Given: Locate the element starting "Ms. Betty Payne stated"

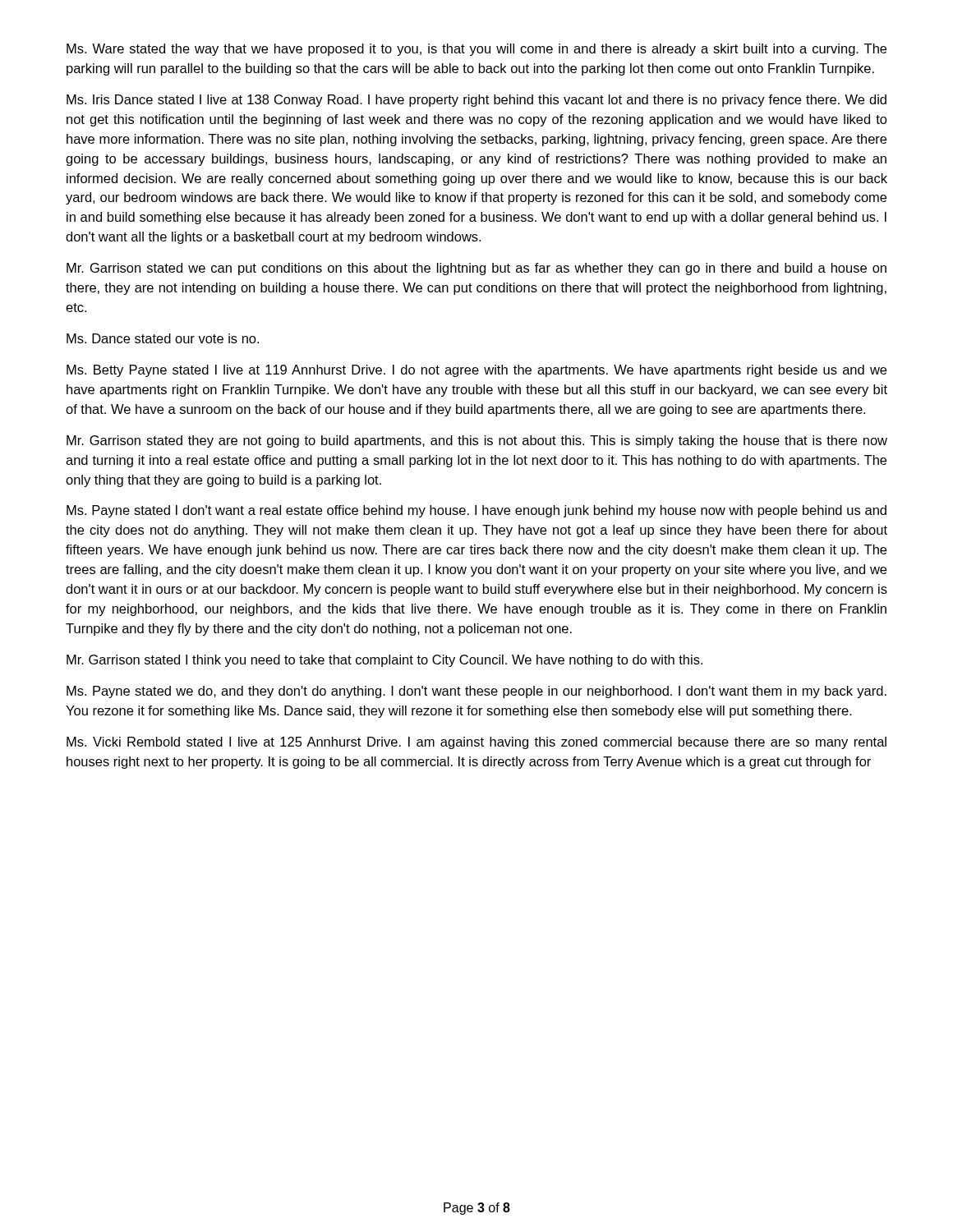Looking at the screenshot, I should pyautogui.click(x=476, y=389).
